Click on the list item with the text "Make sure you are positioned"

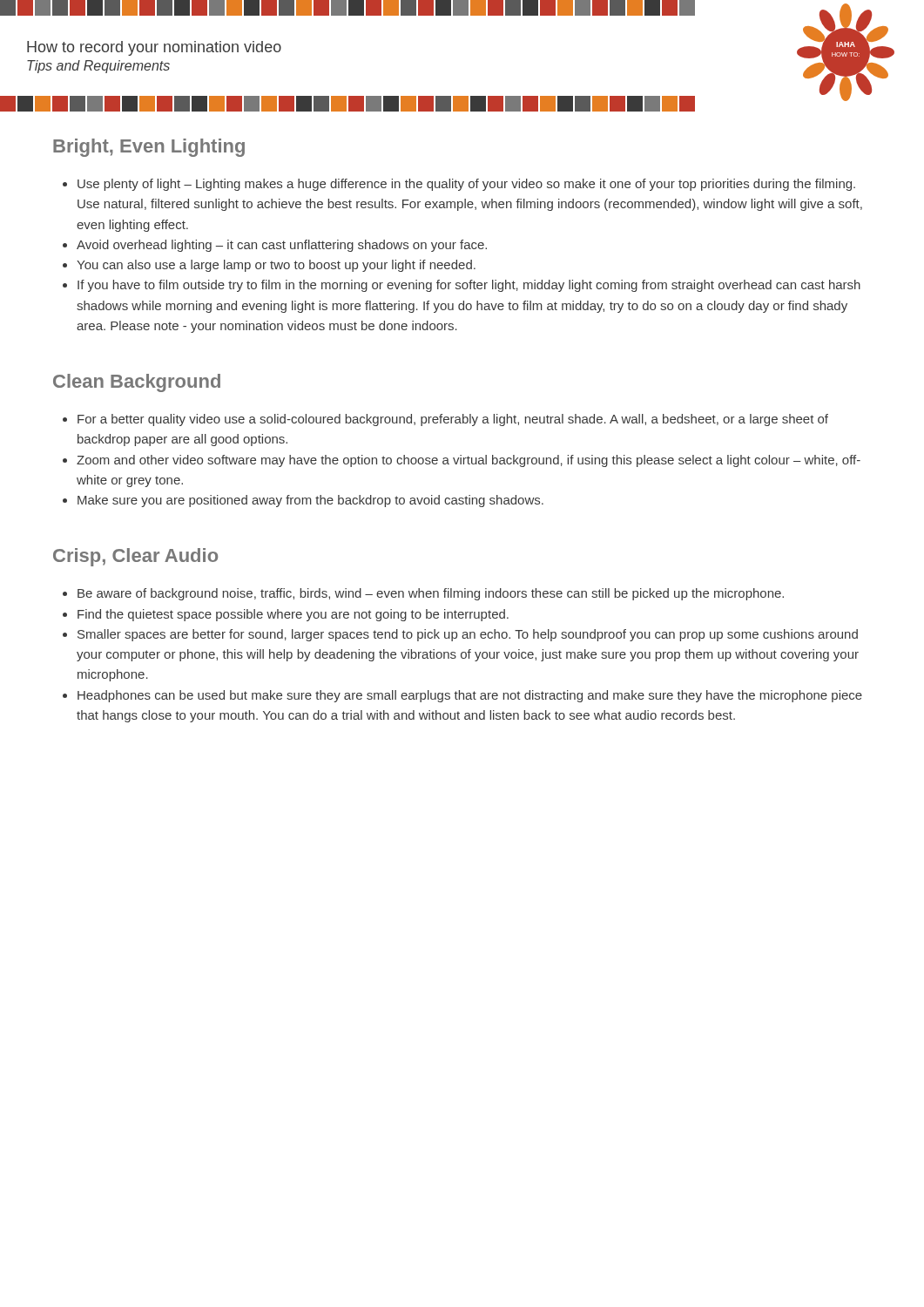click(x=462, y=500)
